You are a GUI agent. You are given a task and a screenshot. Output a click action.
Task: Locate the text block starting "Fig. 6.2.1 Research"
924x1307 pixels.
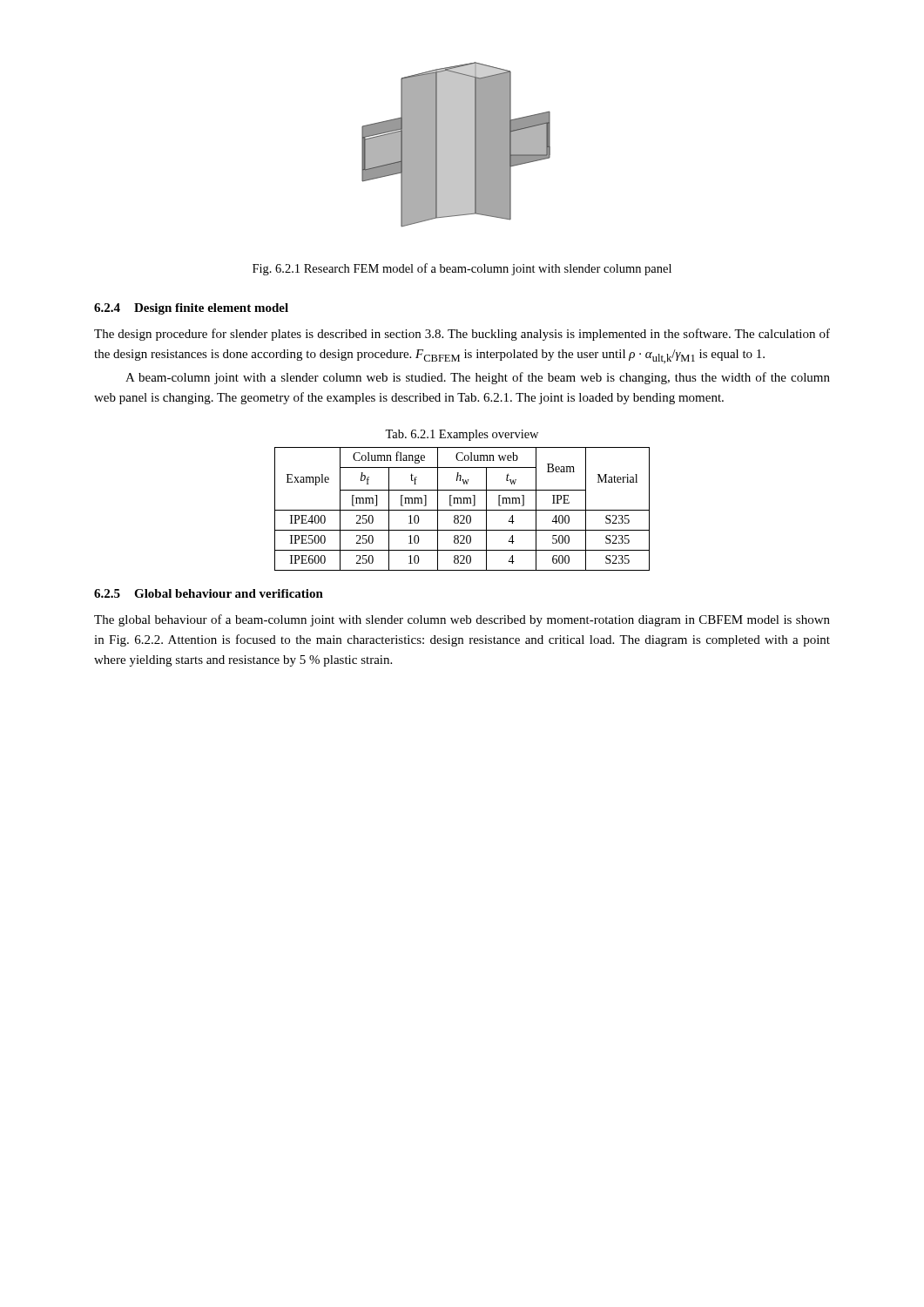462,268
